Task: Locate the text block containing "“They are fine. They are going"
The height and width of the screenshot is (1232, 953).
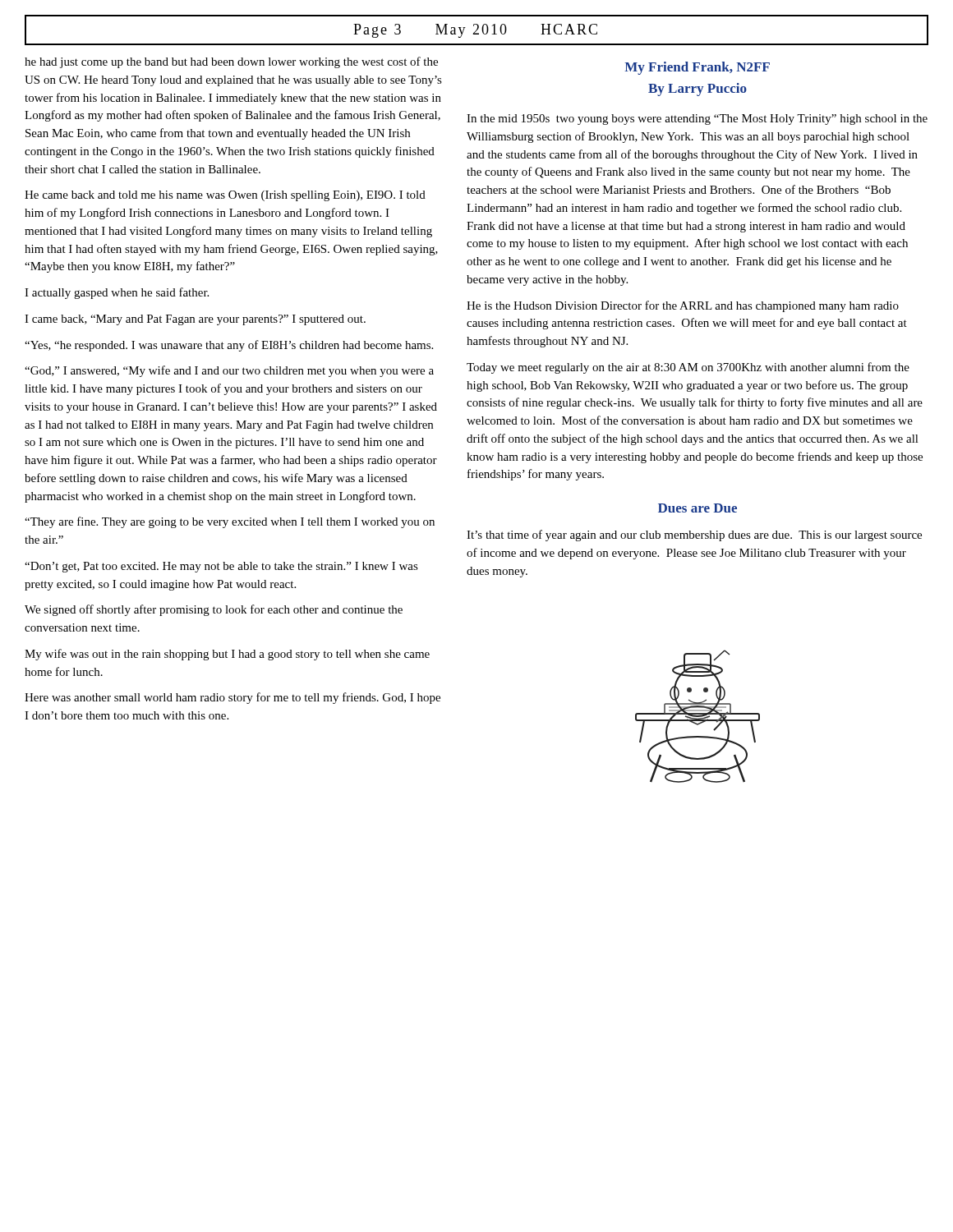Action: [230, 531]
